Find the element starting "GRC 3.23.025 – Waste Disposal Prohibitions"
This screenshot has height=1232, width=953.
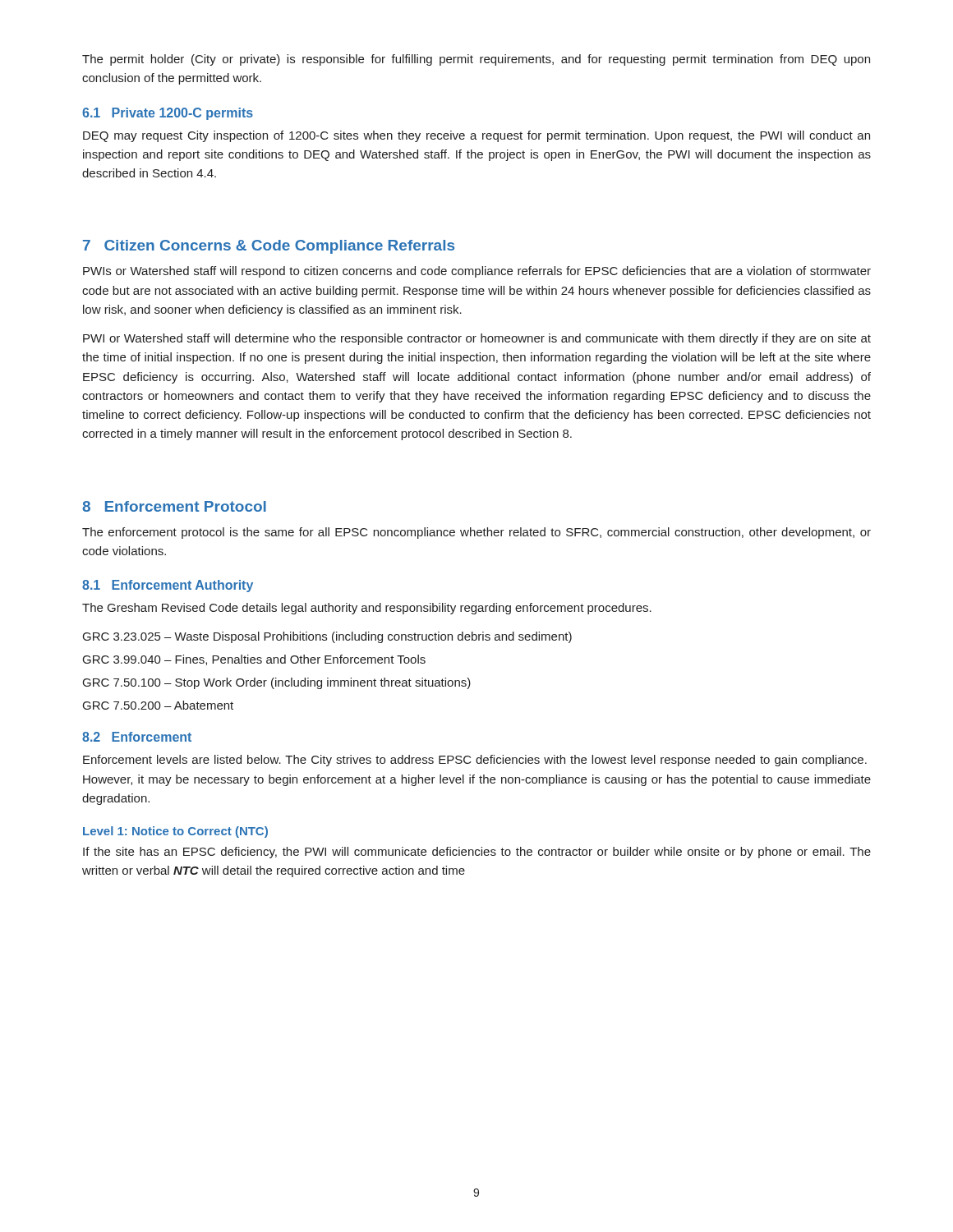click(x=327, y=636)
